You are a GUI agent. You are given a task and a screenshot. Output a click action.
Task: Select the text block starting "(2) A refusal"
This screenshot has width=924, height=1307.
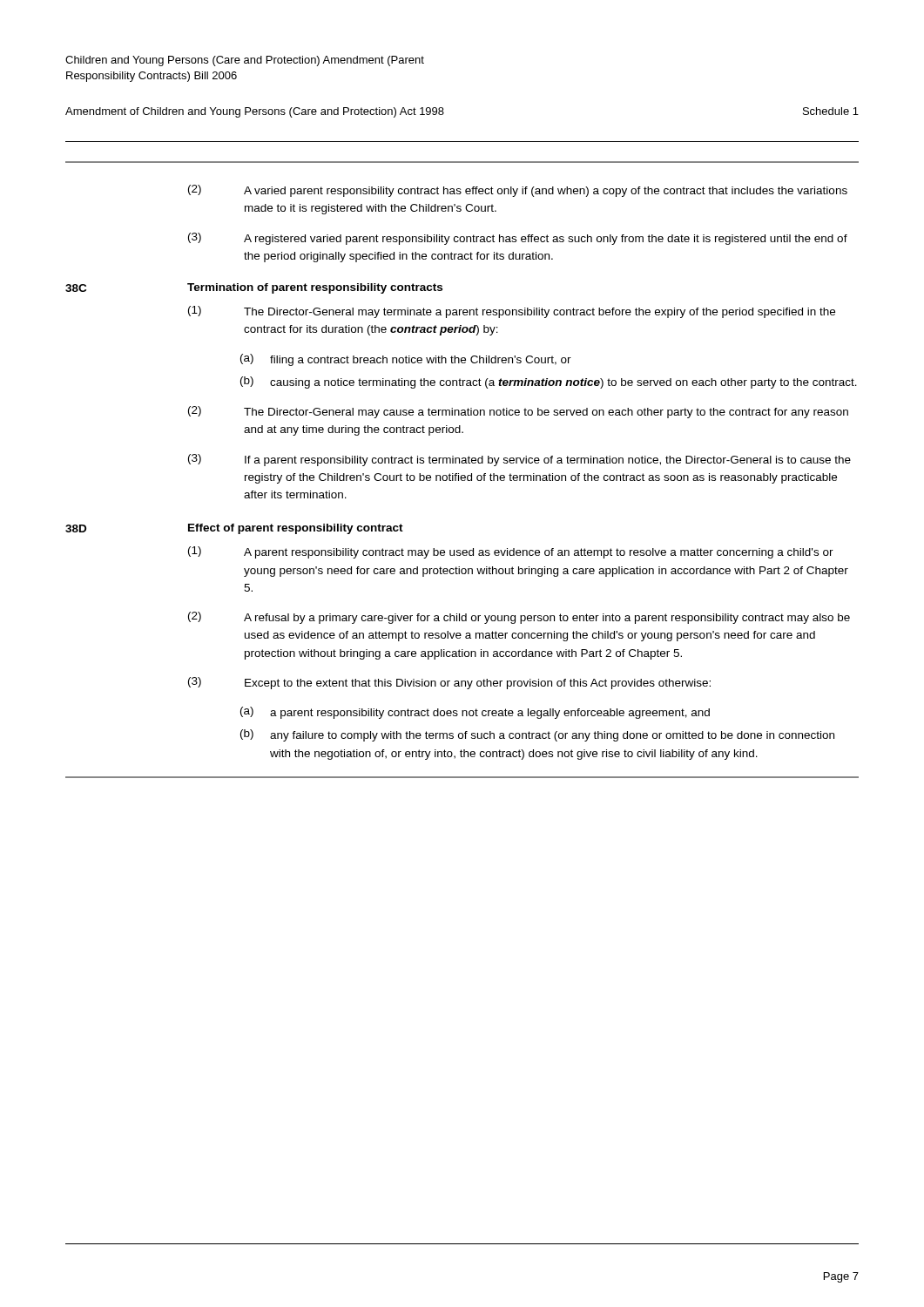click(523, 636)
